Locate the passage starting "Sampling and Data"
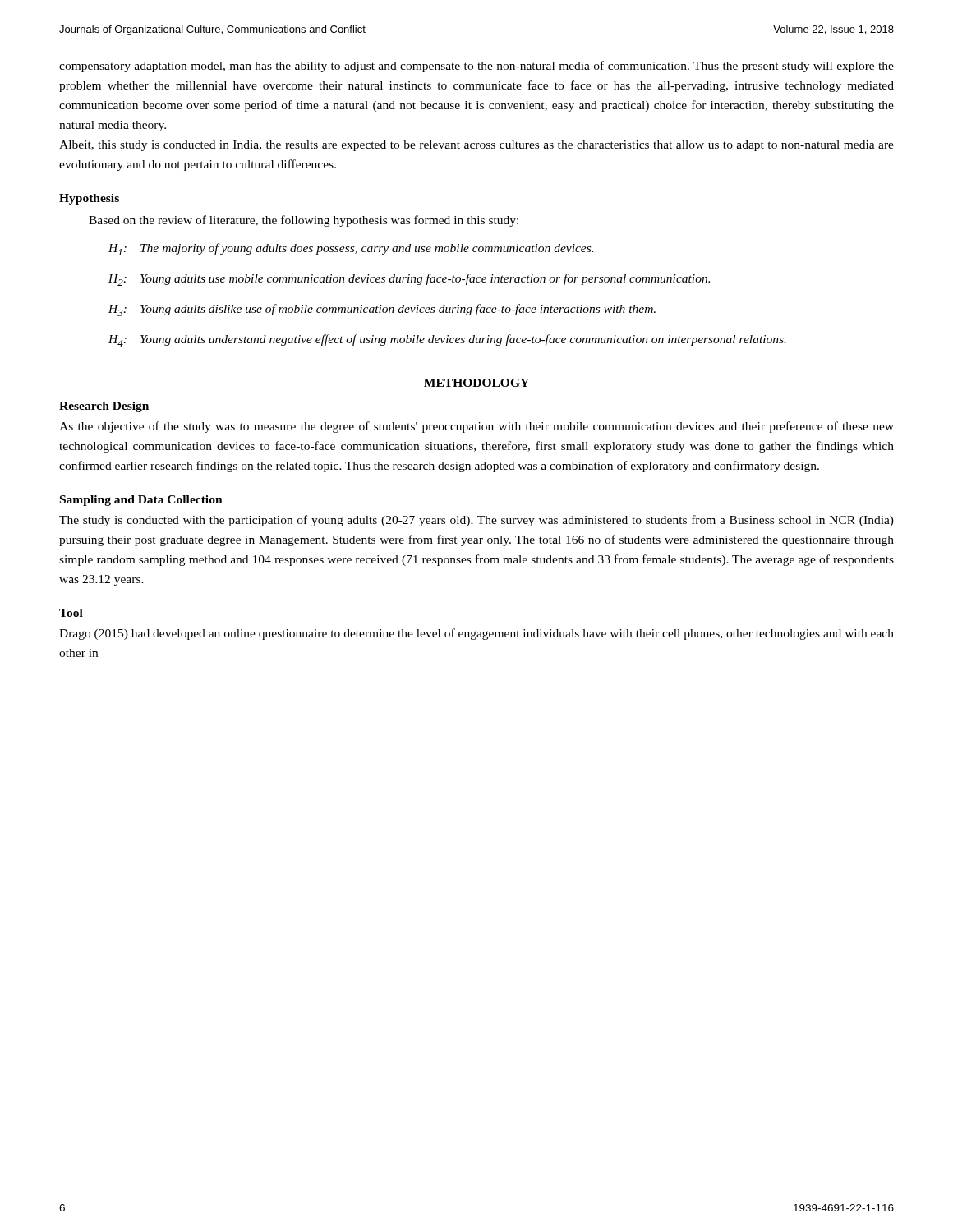The image size is (953, 1232). pos(141,499)
